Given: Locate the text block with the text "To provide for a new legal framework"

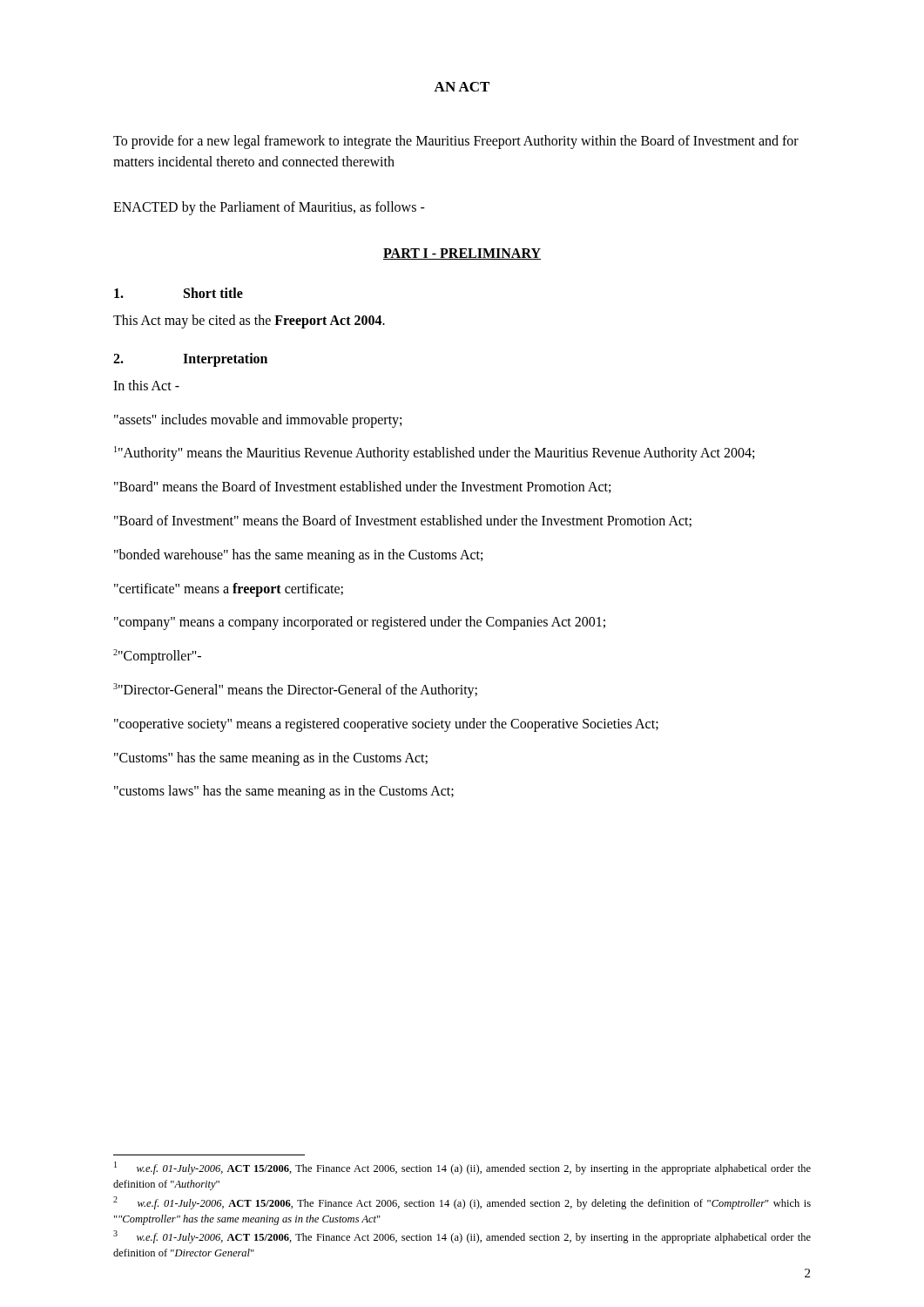Looking at the screenshot, I should (456, 151).
